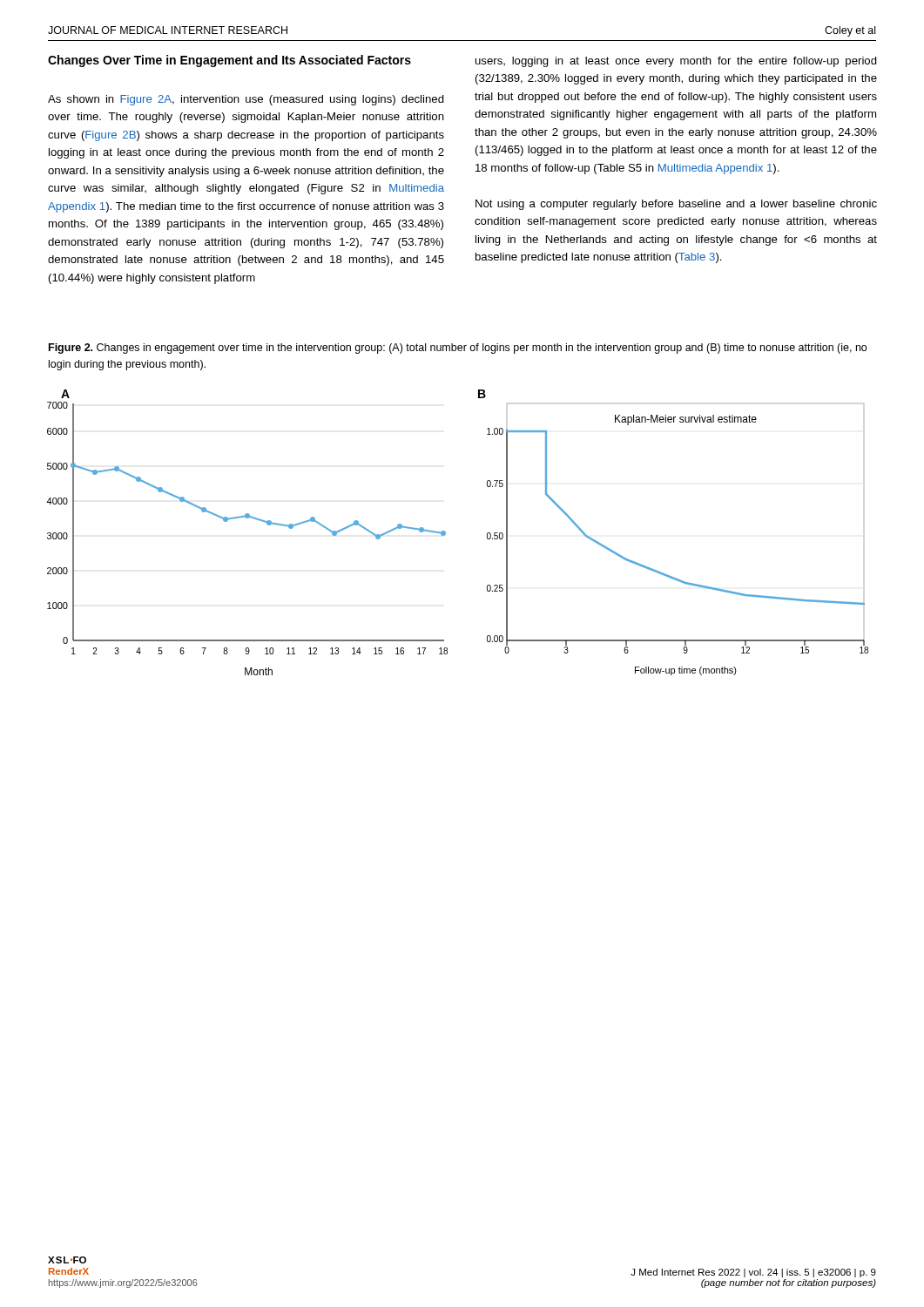Click a caption
The width and height of the screenshot is (924, 1307).
click(x=458, y=356)
